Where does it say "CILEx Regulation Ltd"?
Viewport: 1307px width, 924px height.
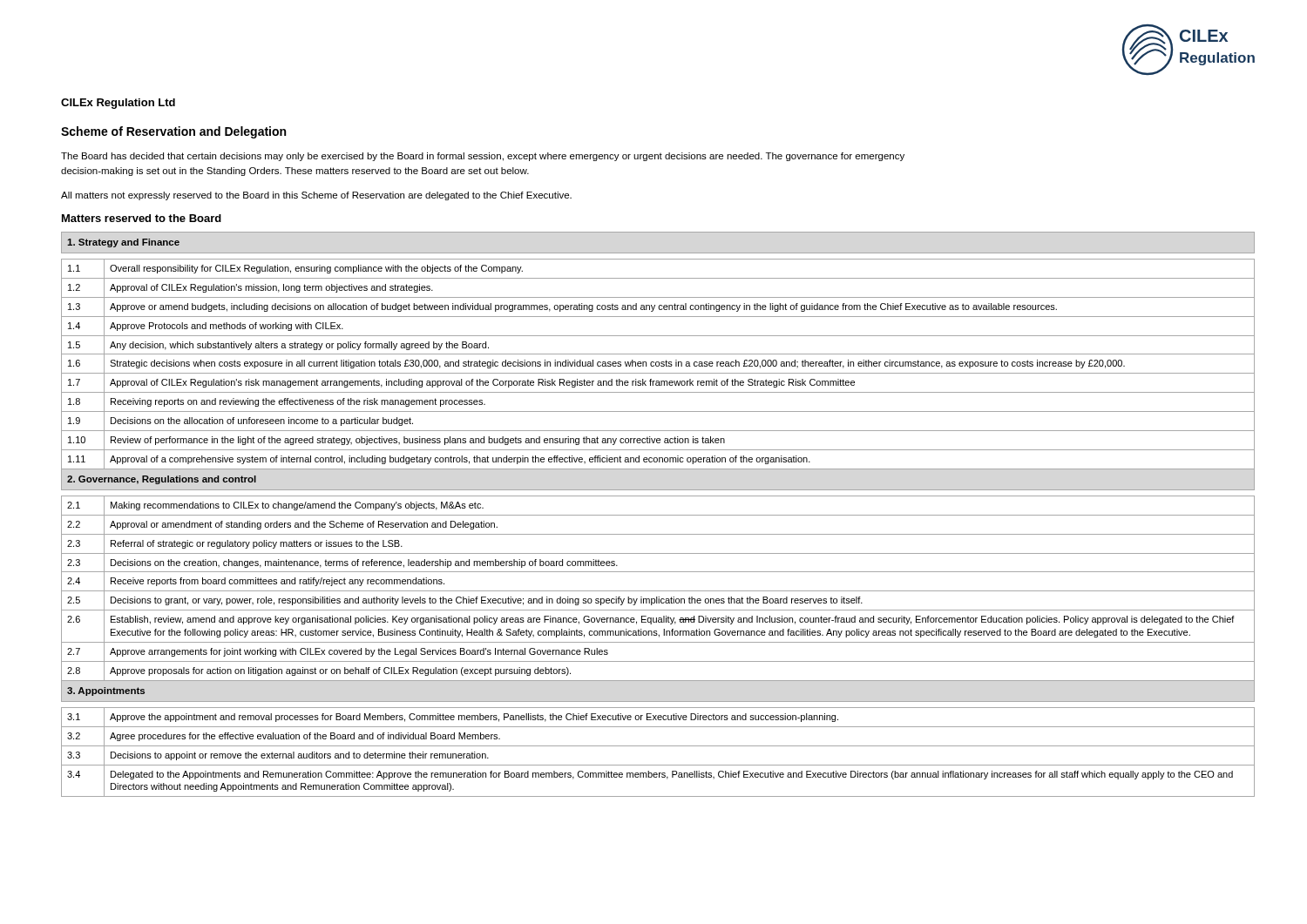coord(118,102)
